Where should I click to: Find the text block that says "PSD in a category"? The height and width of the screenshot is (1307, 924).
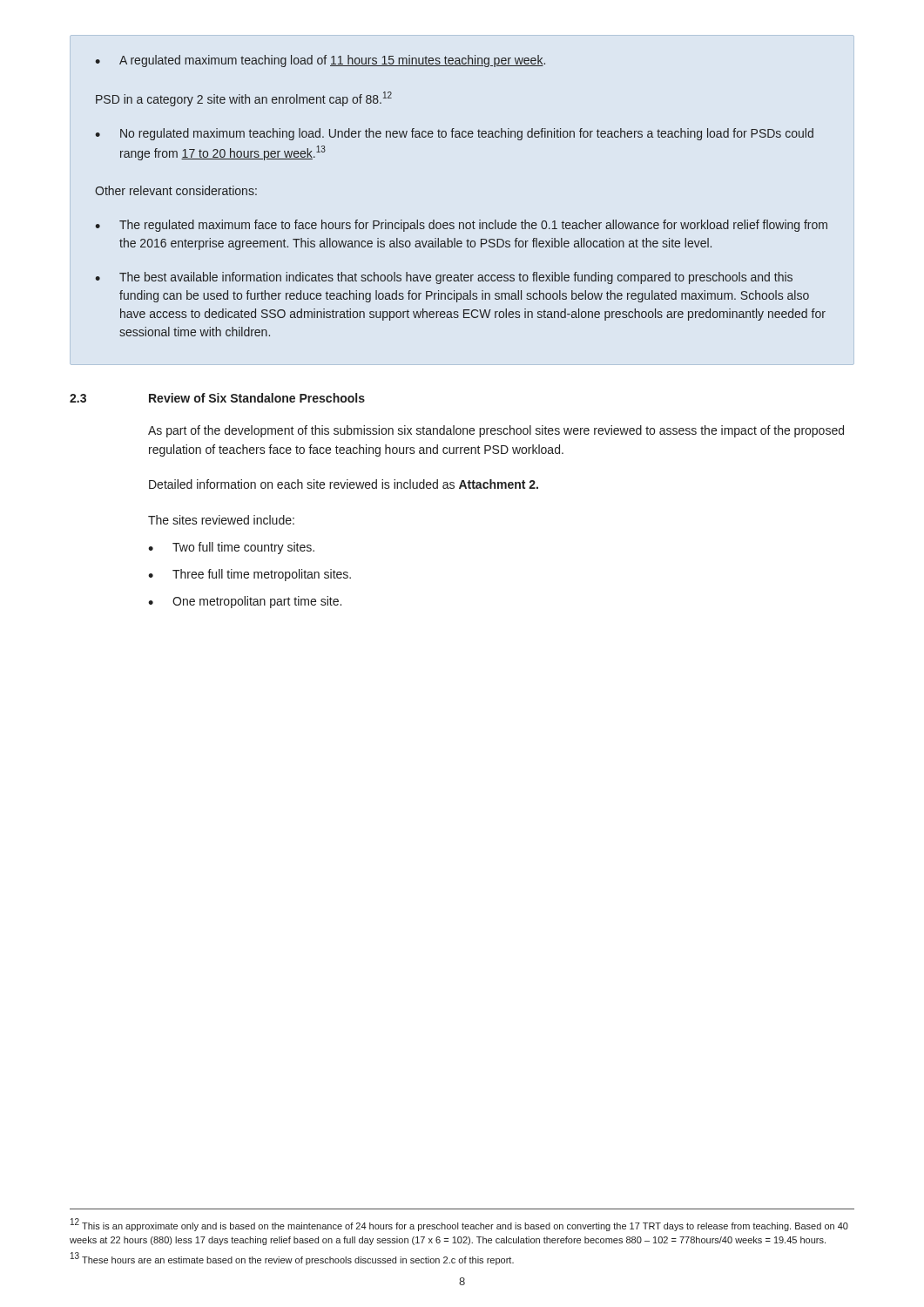click(x=243, y=98)
